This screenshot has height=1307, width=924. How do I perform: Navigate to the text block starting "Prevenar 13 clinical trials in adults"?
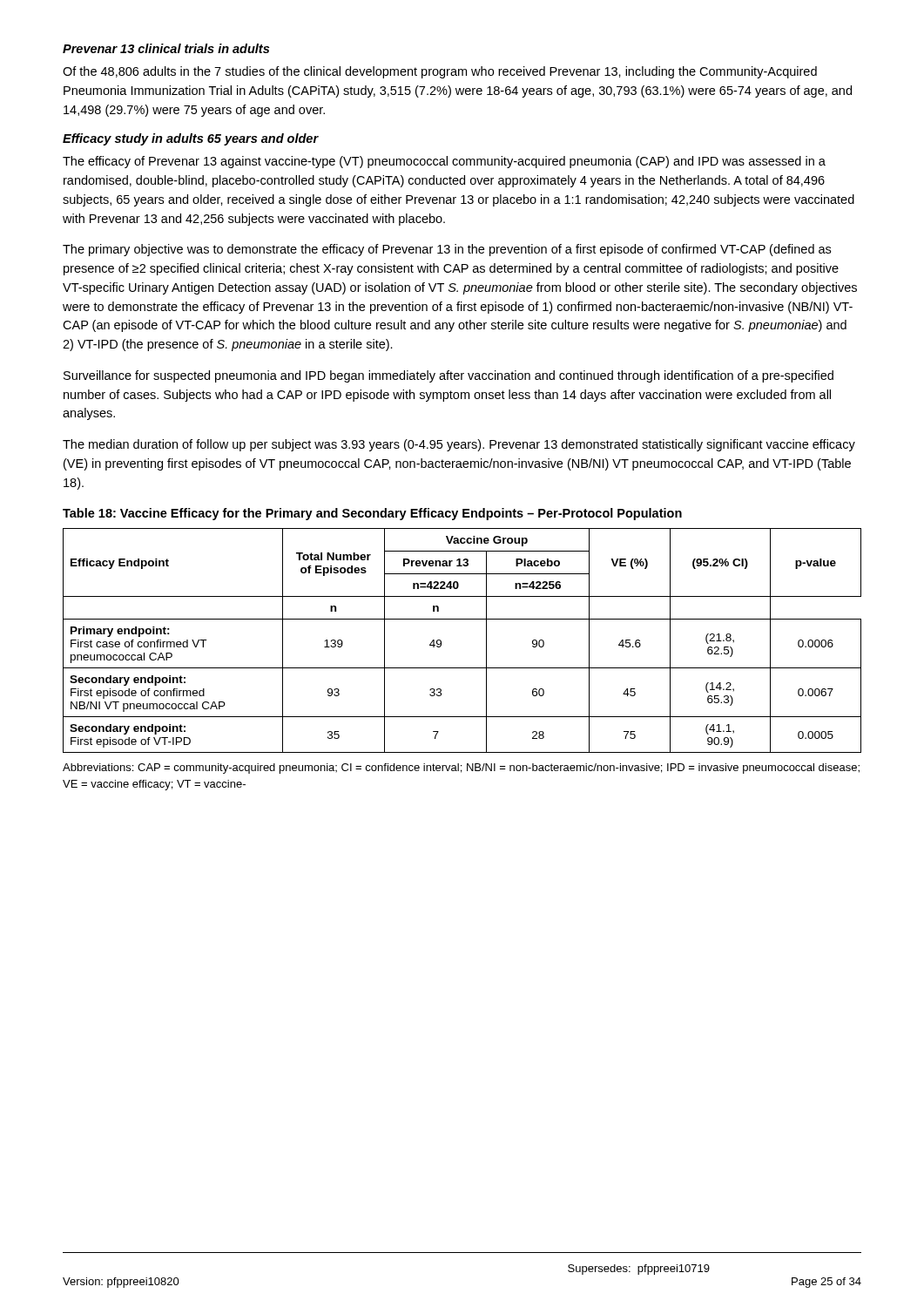[x=166, y=49]
